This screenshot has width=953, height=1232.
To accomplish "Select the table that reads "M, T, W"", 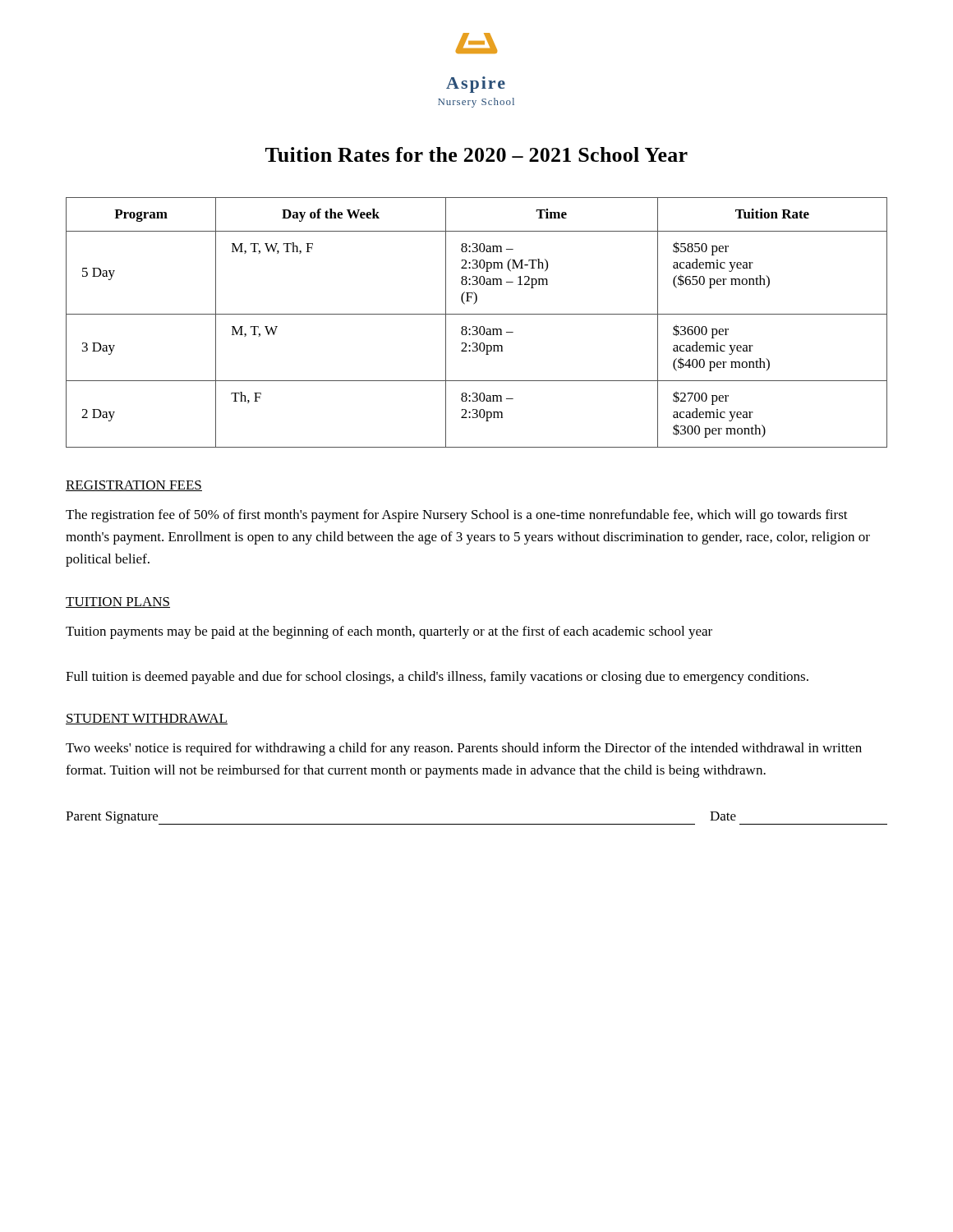I will [x=476, y=322].
